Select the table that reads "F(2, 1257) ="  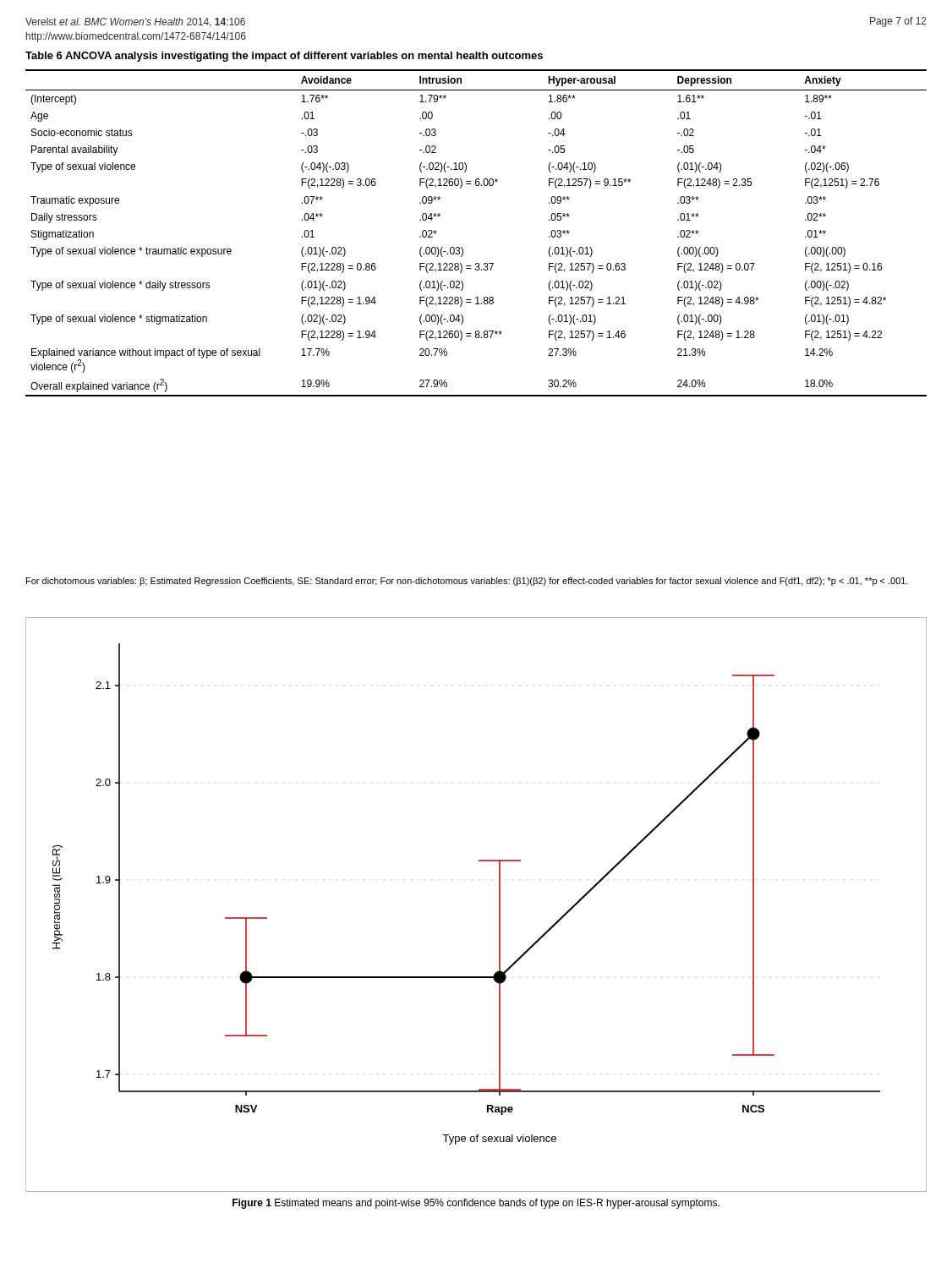click(x=476, y=233)
